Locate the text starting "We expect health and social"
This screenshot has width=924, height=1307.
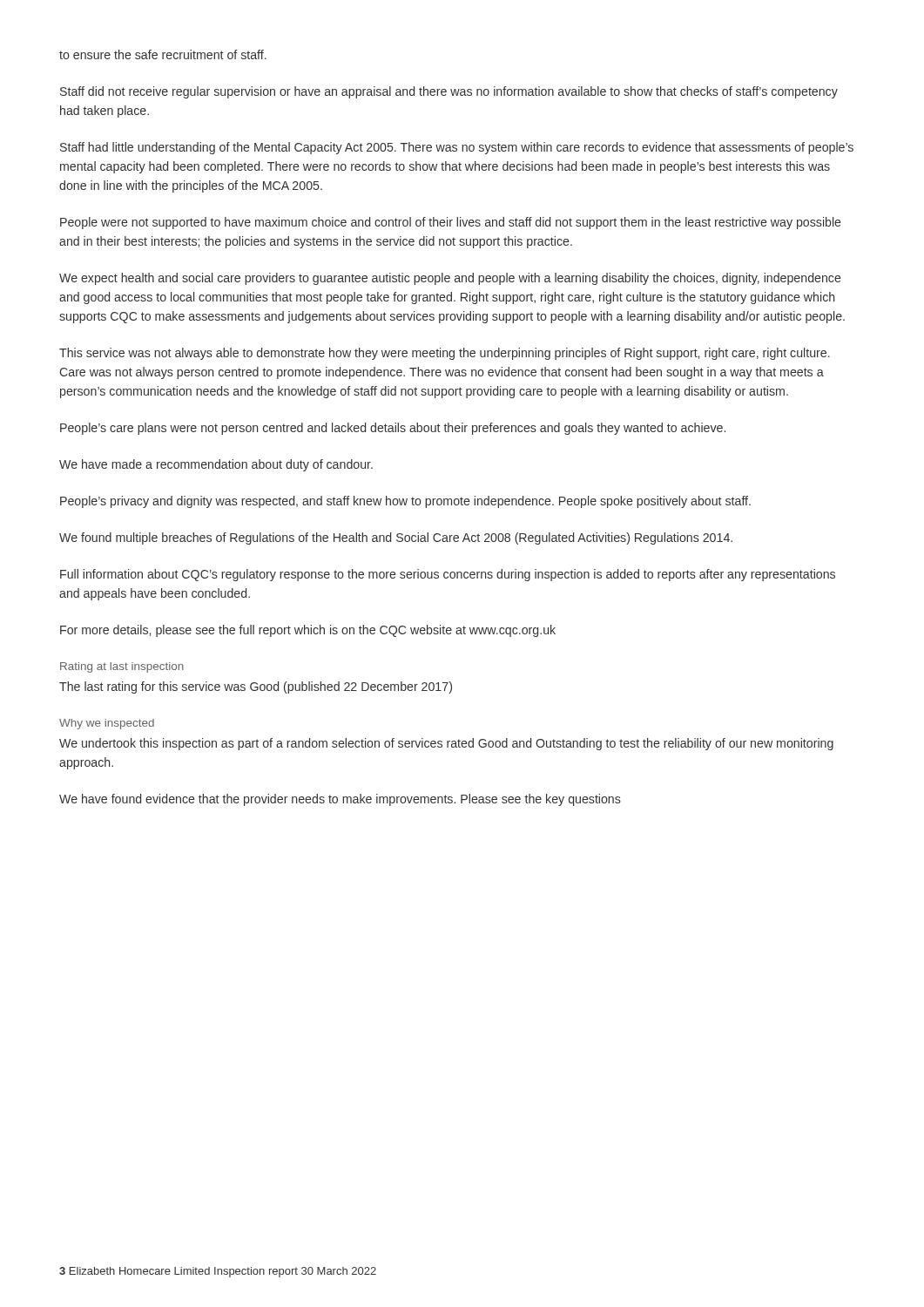[x=452, y=297]
